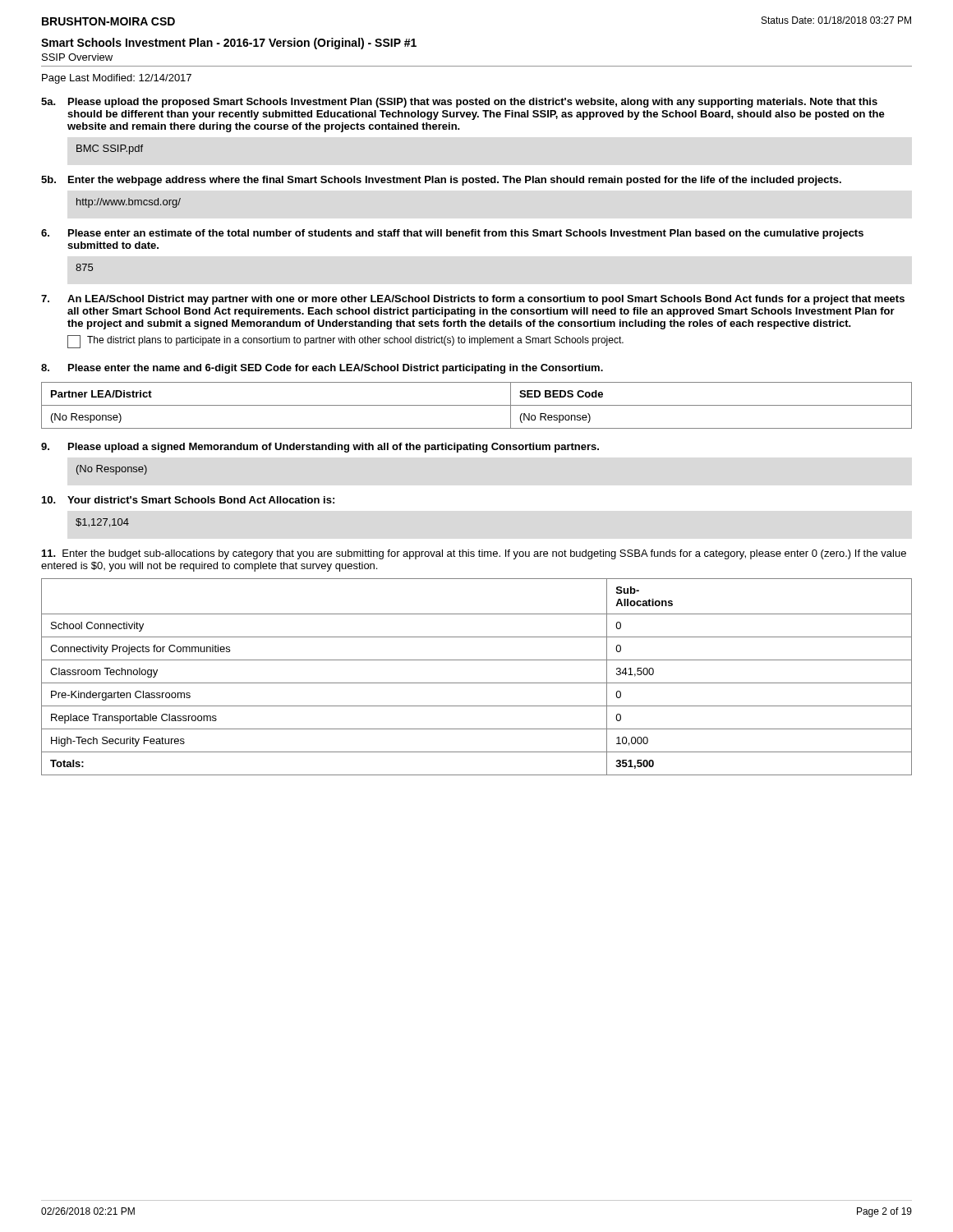Click on the list item that reads "9. Please upload"
953x1232 pixels.
pyautogui.click(x=320, y=448)
